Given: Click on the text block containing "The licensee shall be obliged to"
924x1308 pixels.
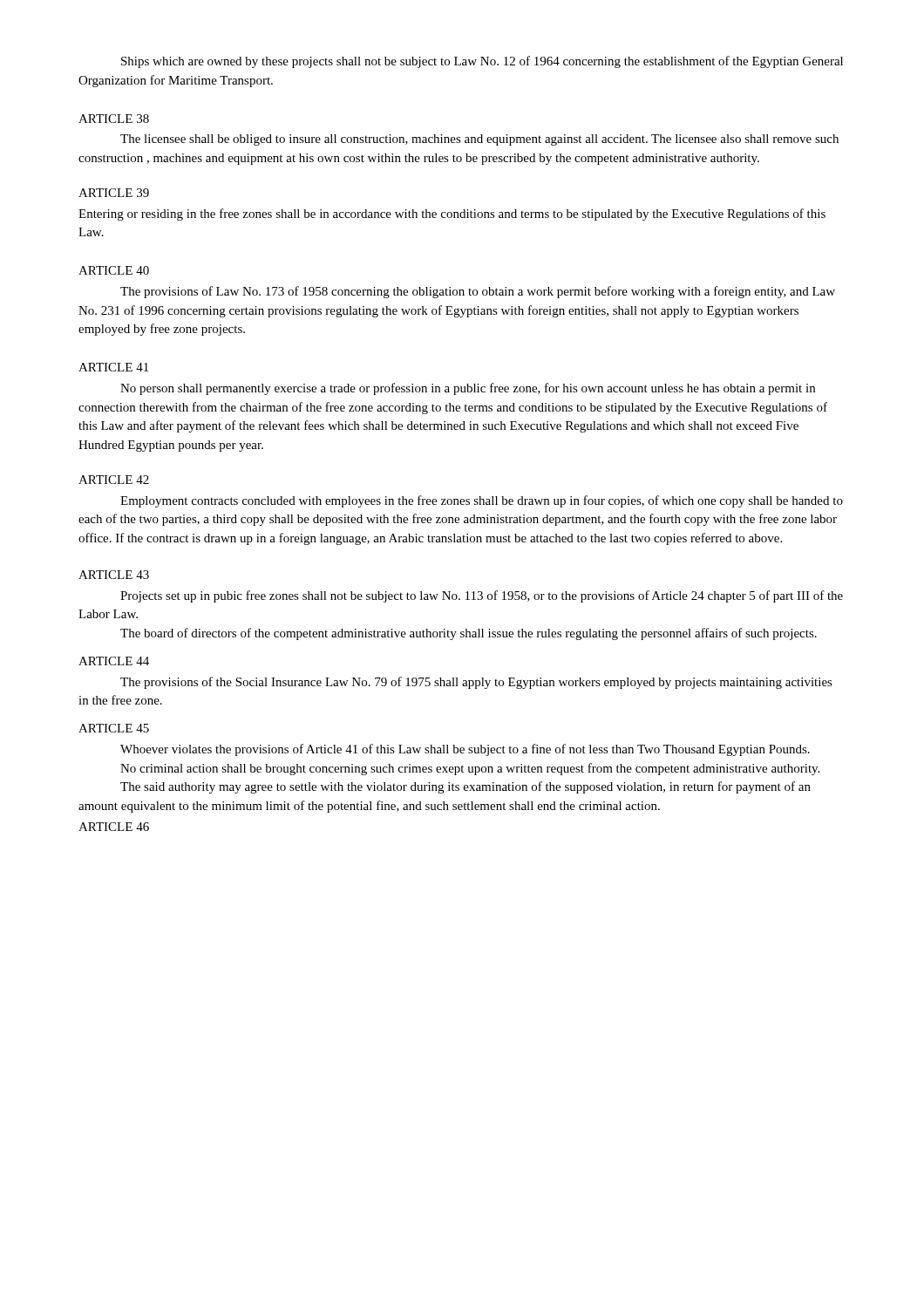Looking at the screenshot, I should click(462, 149).
